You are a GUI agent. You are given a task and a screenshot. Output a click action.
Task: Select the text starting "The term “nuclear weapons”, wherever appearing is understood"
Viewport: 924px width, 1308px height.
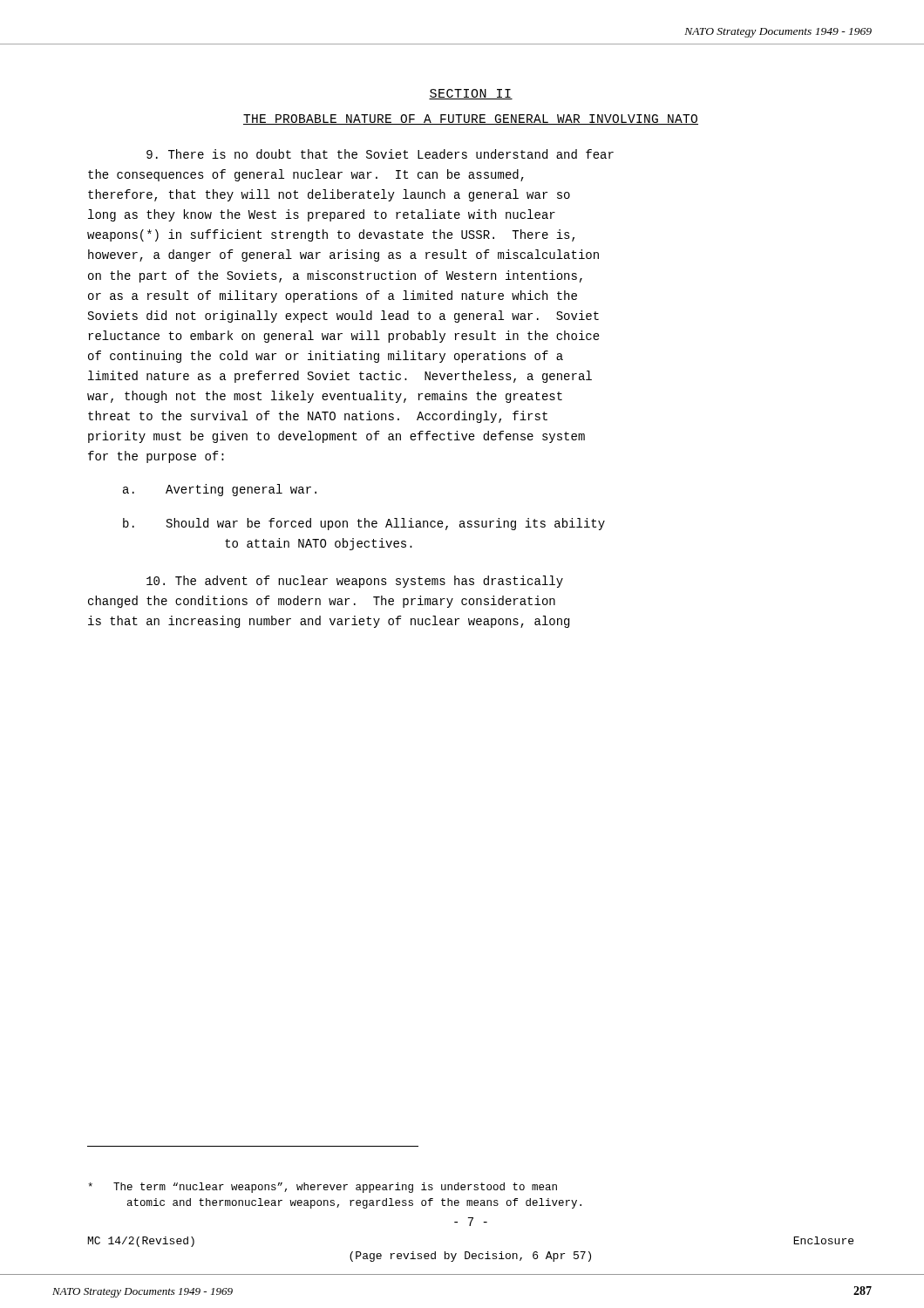336,1195
